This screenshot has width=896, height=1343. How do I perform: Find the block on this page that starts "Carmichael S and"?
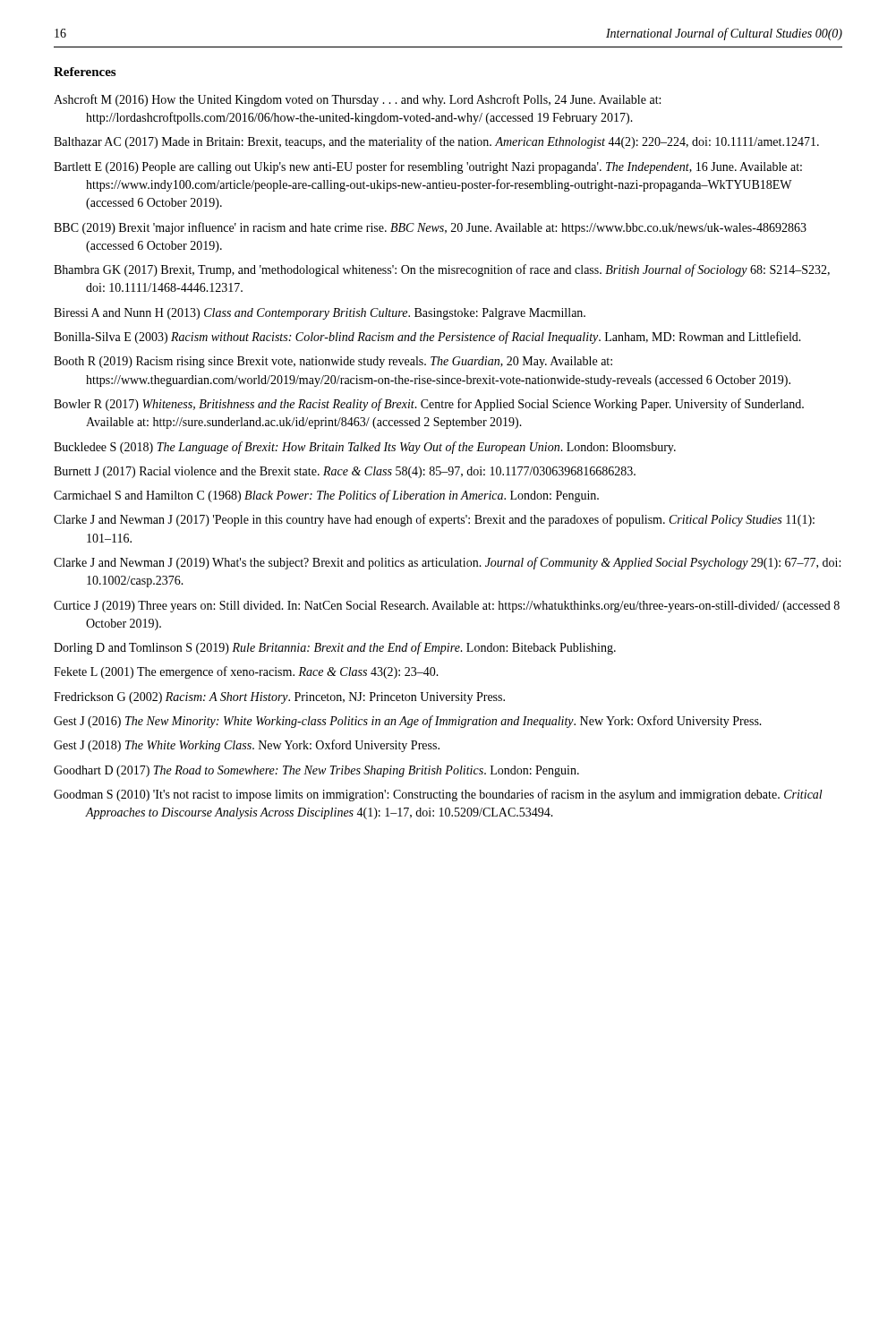(x=327, y=496)
